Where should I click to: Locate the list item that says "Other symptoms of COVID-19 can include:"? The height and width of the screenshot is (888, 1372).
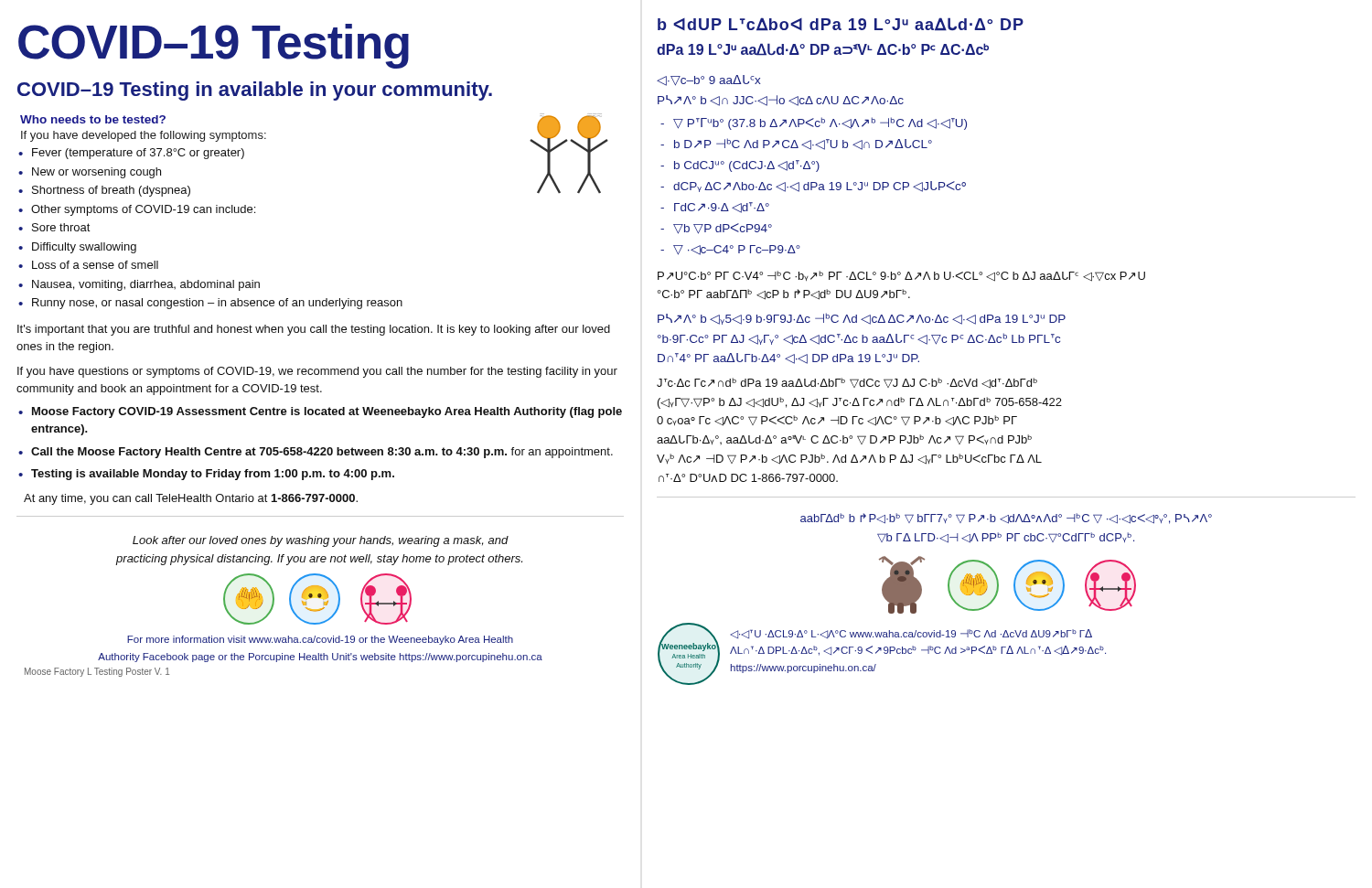point(144,209)
